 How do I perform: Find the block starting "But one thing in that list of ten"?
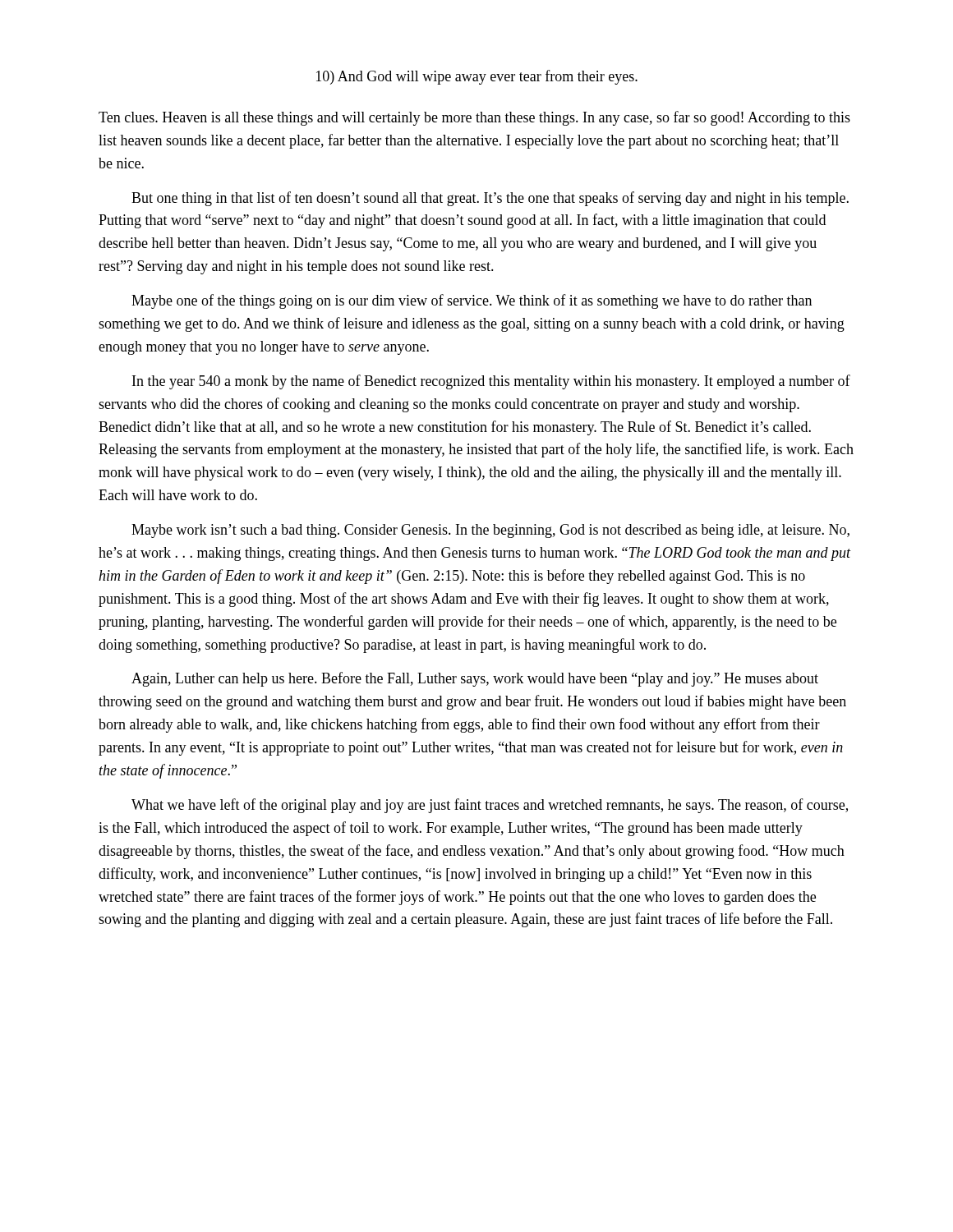click(474, 232)
